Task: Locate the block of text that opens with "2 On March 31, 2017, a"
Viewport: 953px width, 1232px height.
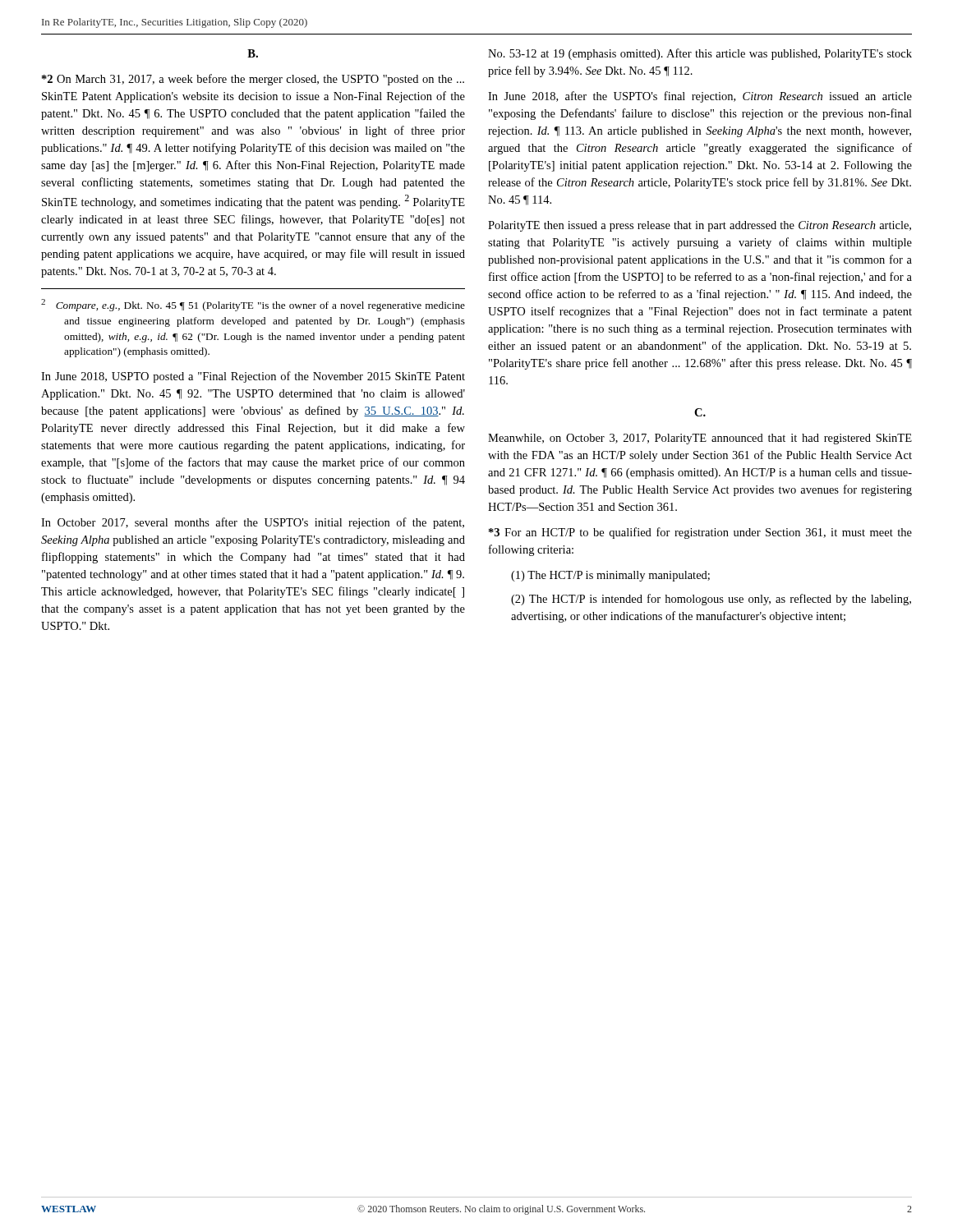Action: tap(253, 175)
